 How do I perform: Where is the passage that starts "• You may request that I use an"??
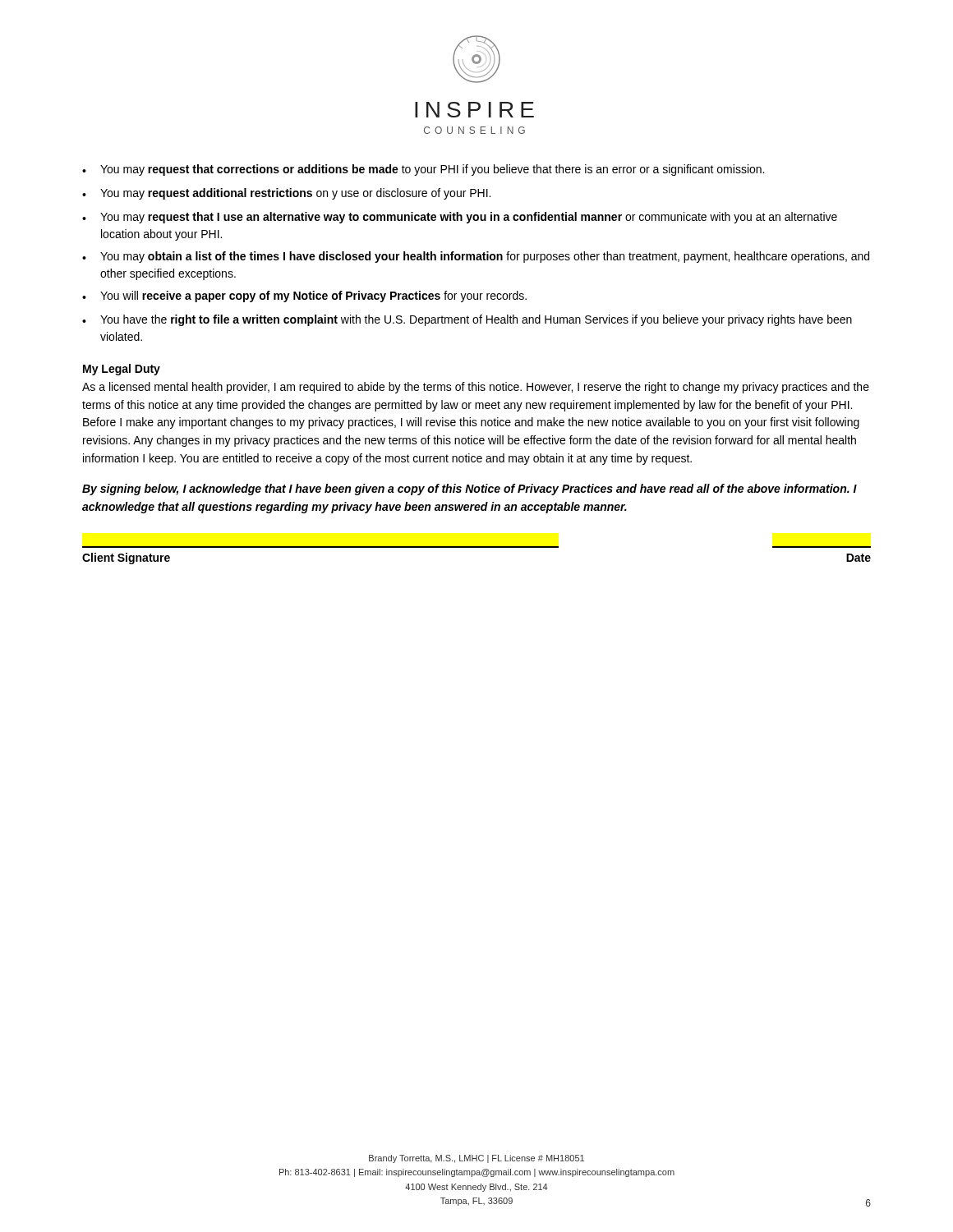[x=476, y=226]
